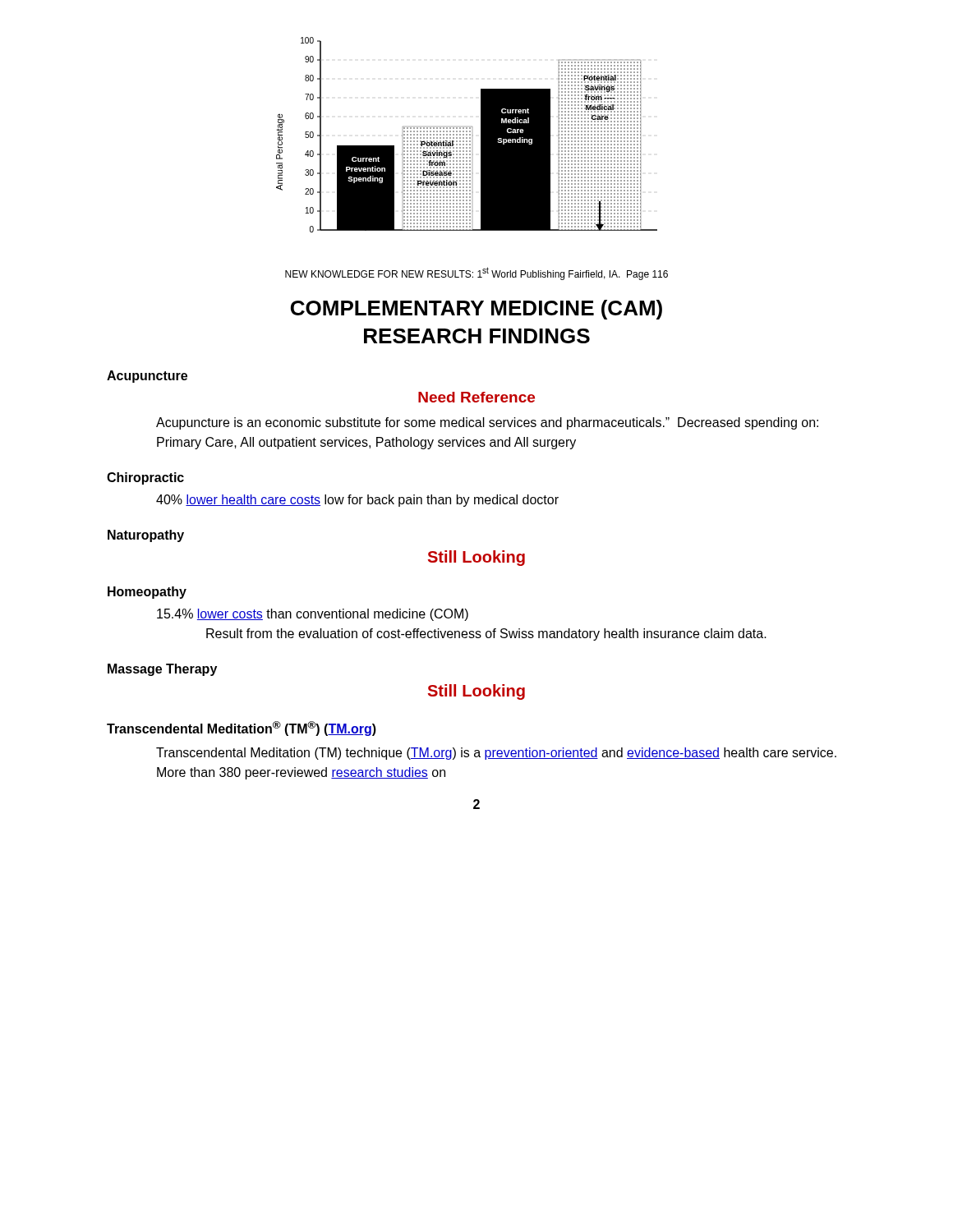Navigate to the text block starting "NEW KNOWLEDGE FOR"

tap(476, 273)
